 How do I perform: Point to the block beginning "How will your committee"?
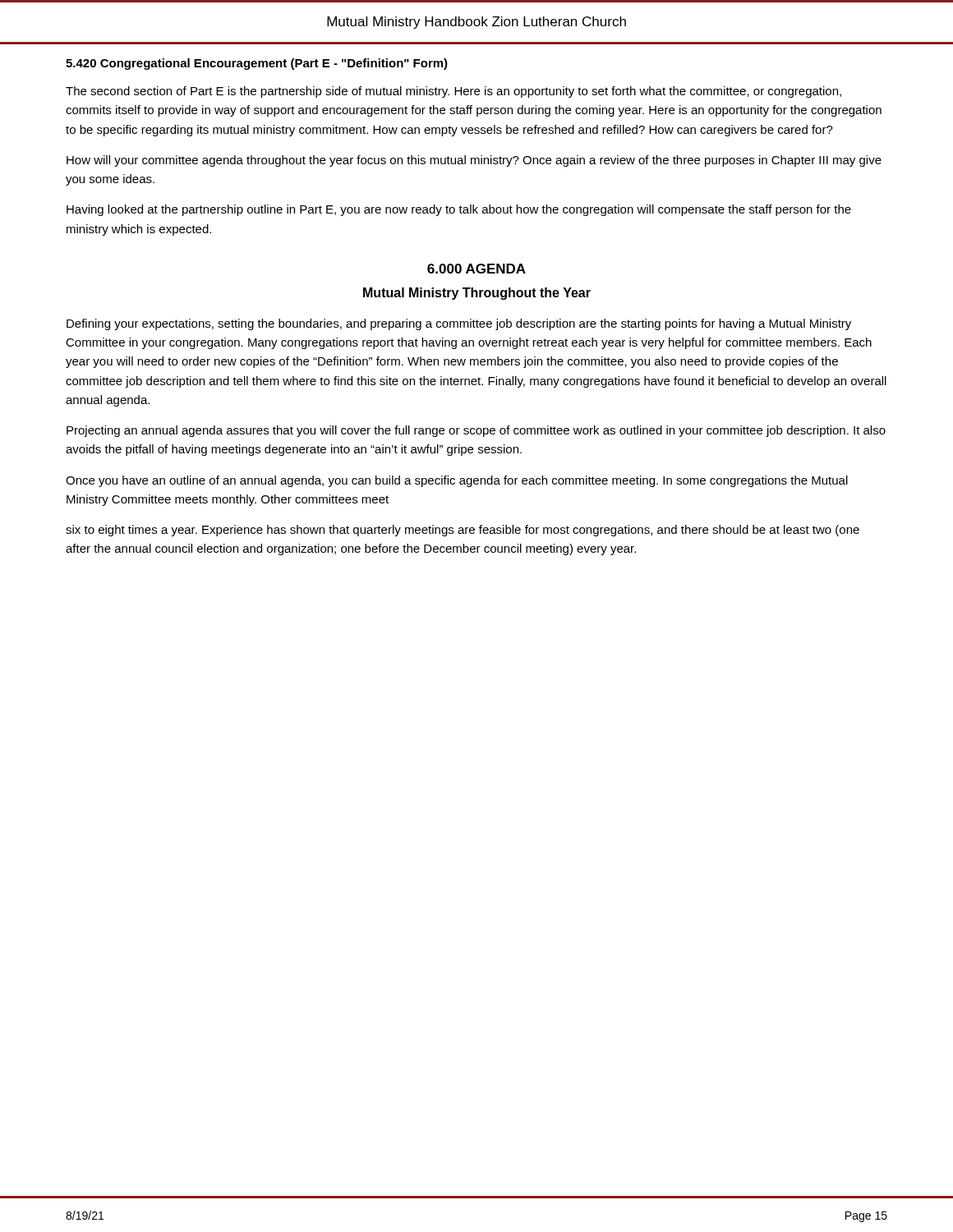point(474,169)
